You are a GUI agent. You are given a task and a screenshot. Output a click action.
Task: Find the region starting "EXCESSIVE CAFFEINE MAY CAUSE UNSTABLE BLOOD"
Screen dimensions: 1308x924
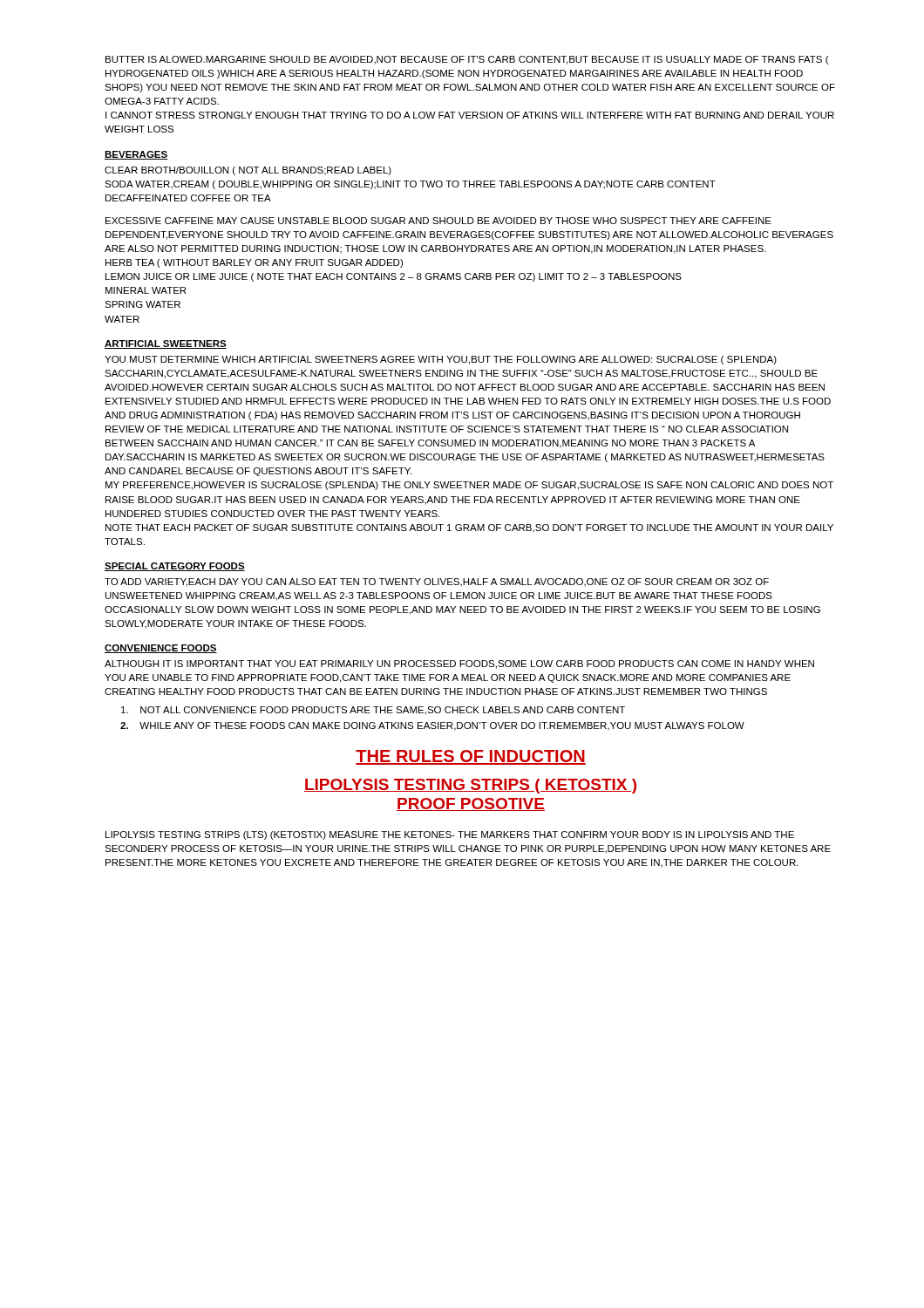469,270
